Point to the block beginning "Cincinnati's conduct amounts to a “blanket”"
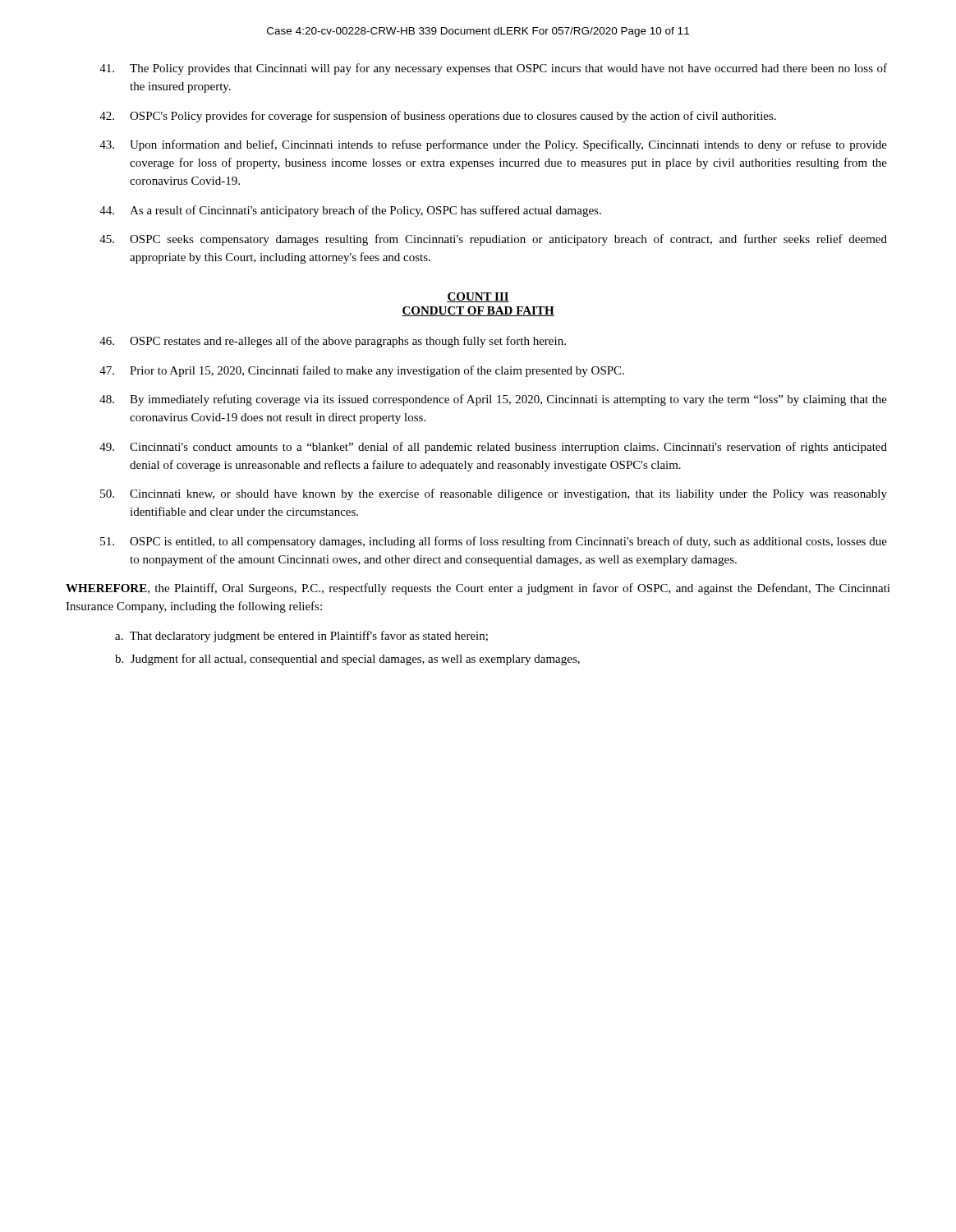Image resolution: width=956 pixels, height=1232 pixels. 476,456
